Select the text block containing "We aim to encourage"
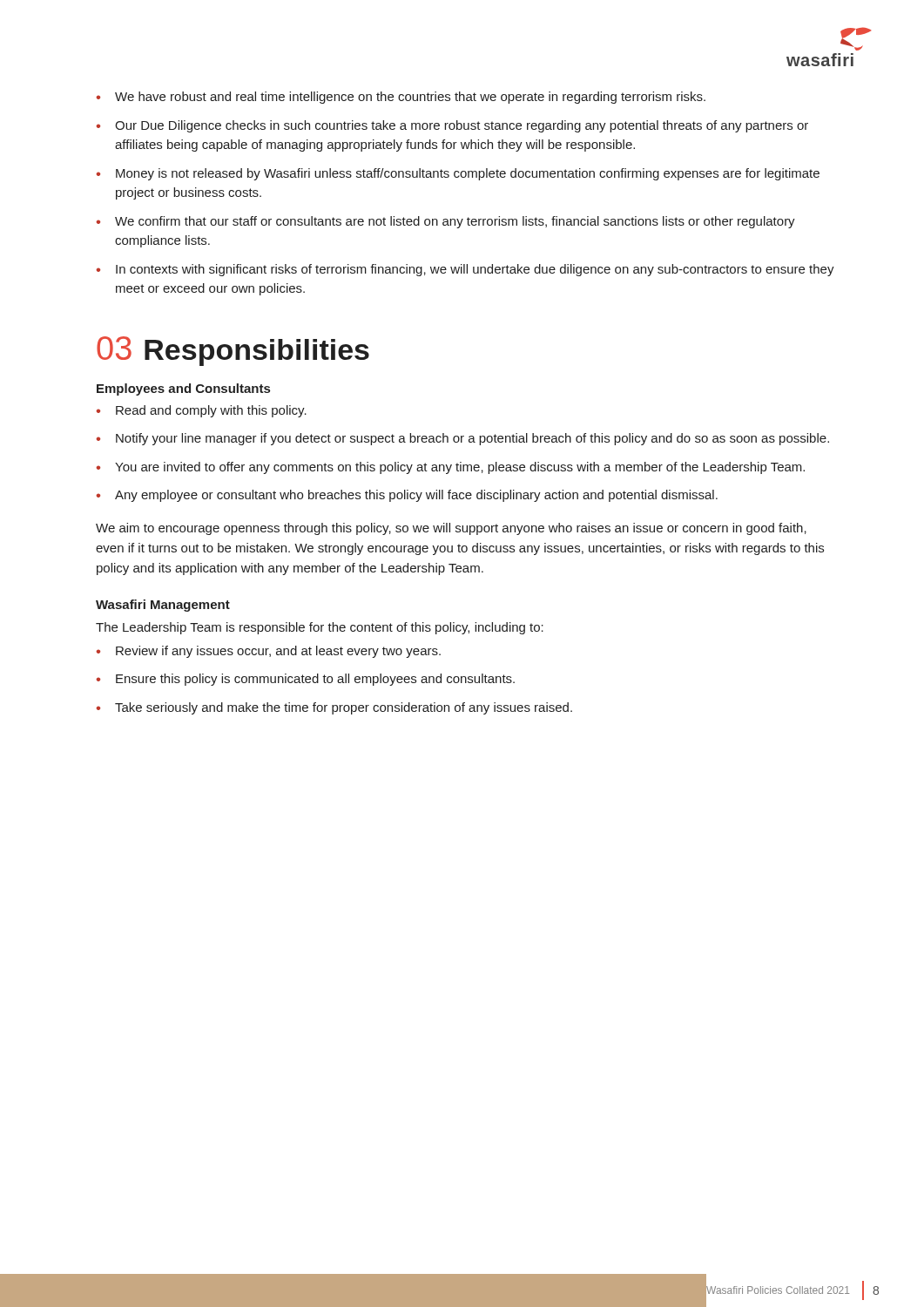The image size is (924, 1307). click(460, 547)
